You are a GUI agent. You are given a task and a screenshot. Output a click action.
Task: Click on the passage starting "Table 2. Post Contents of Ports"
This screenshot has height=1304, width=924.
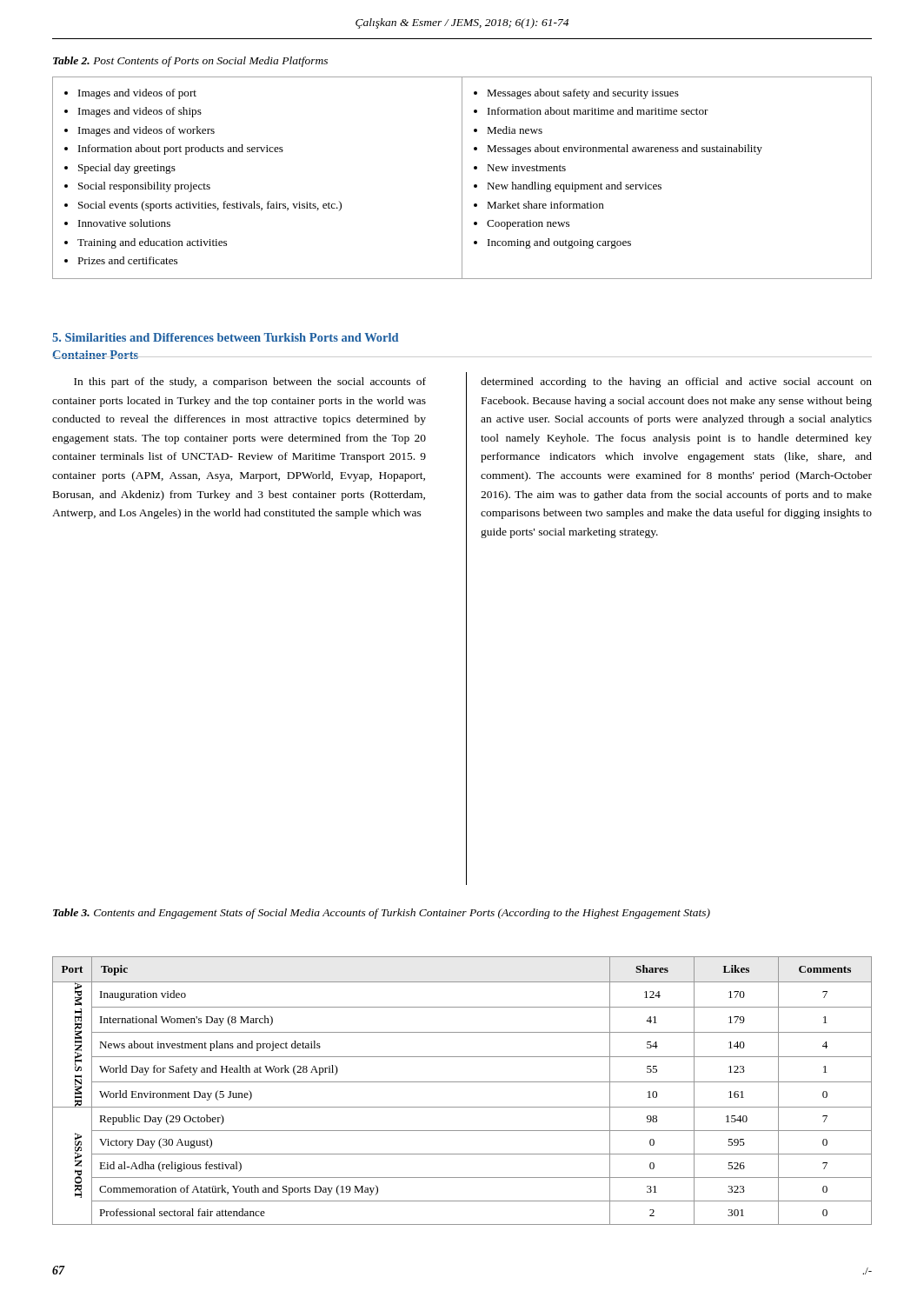pyautogui.click(x=190, y=60)
